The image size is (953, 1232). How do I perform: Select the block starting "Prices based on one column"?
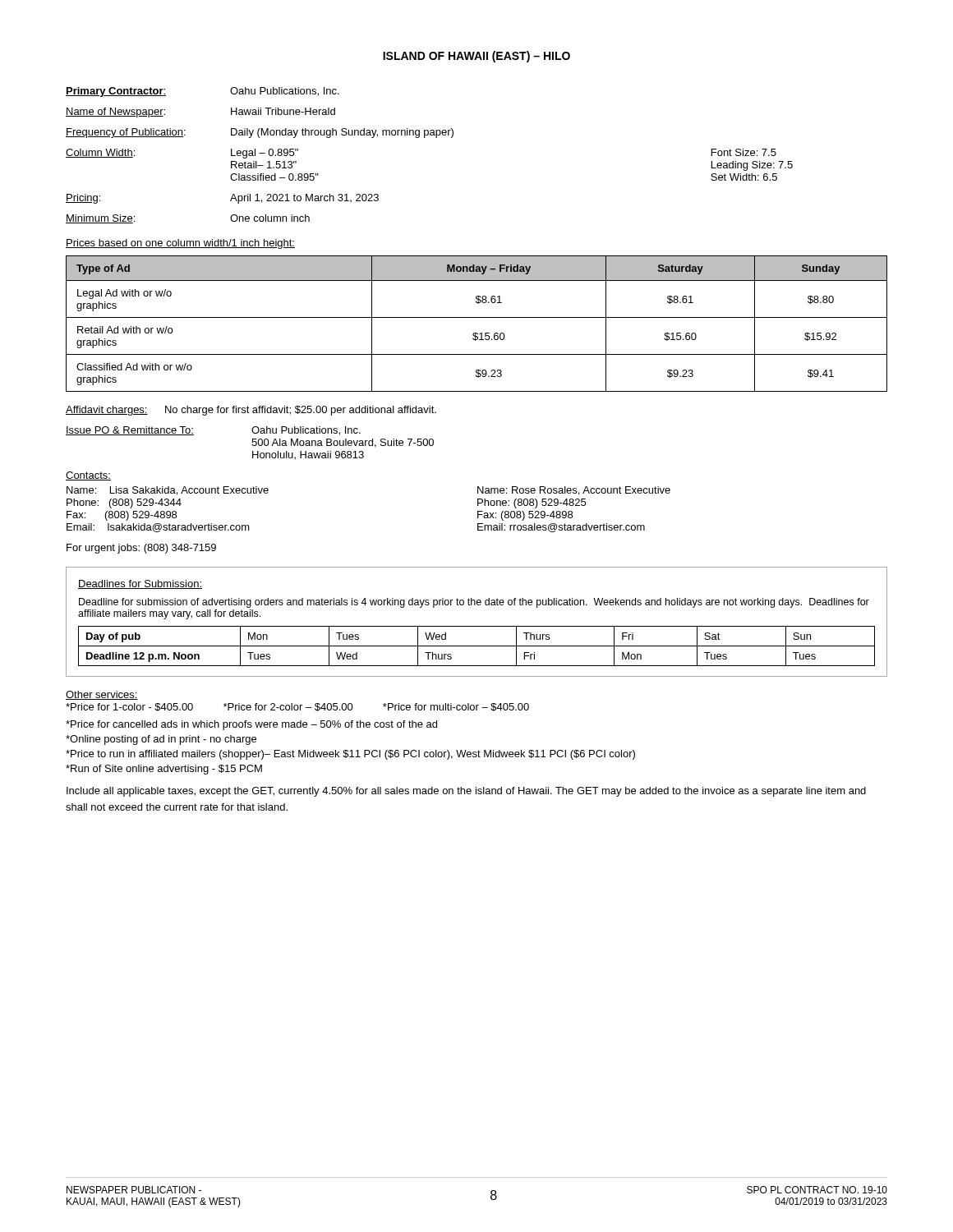pyautogui.click(x=180, y=243)
